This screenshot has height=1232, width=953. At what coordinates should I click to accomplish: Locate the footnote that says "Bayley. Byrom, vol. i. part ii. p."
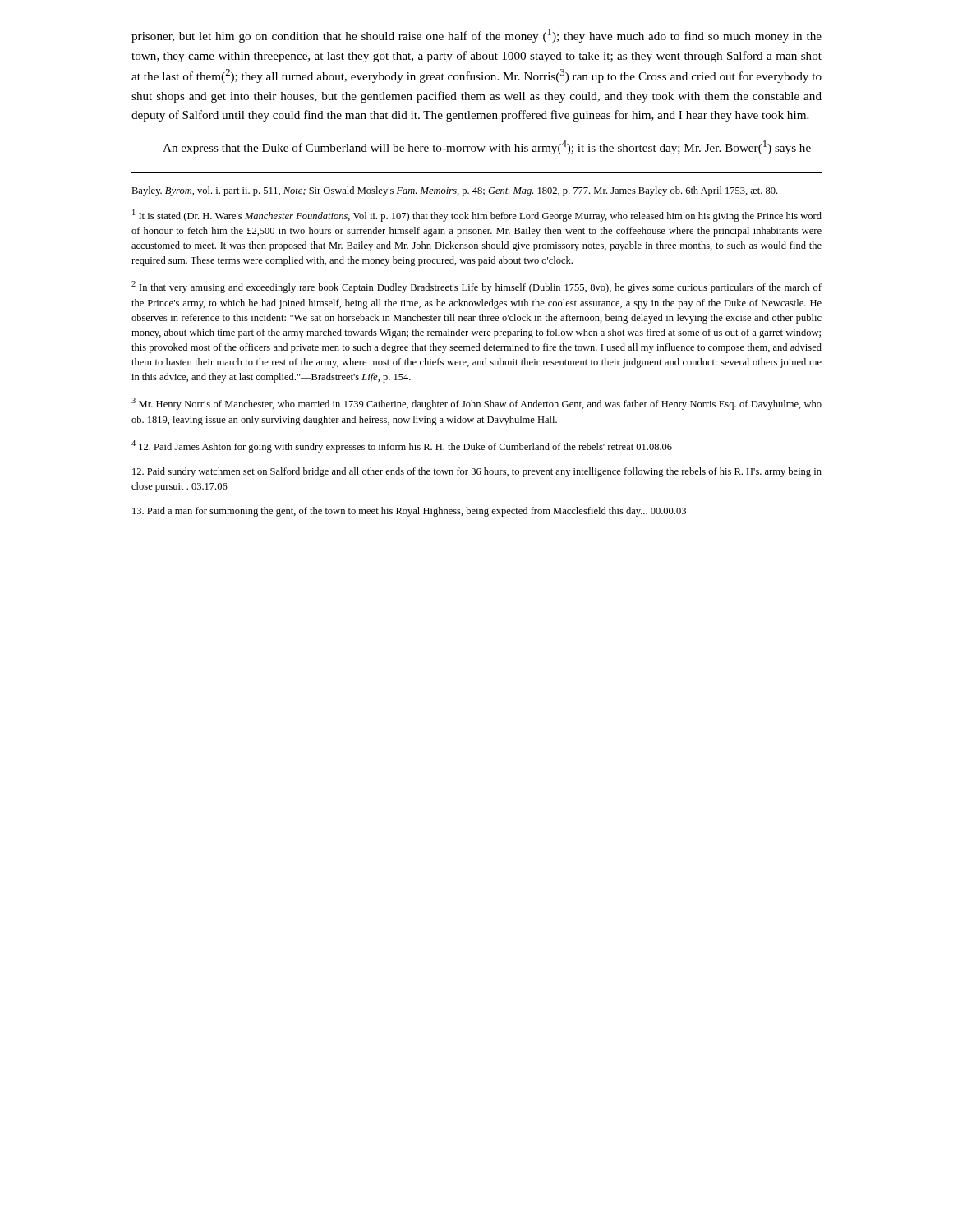[x=455, y=190]
